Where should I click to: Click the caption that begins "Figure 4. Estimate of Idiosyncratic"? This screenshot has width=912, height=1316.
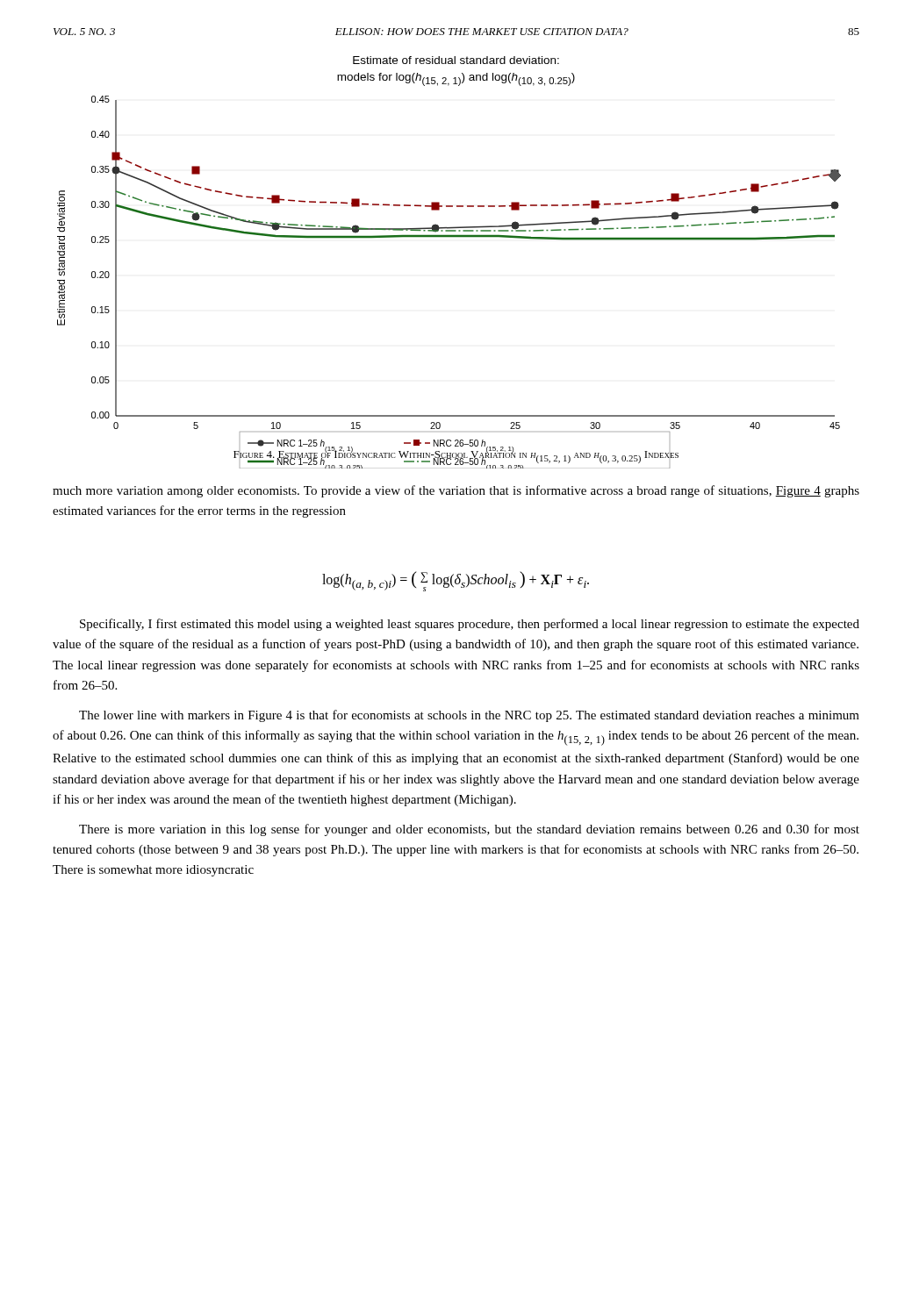click(456, 455)
